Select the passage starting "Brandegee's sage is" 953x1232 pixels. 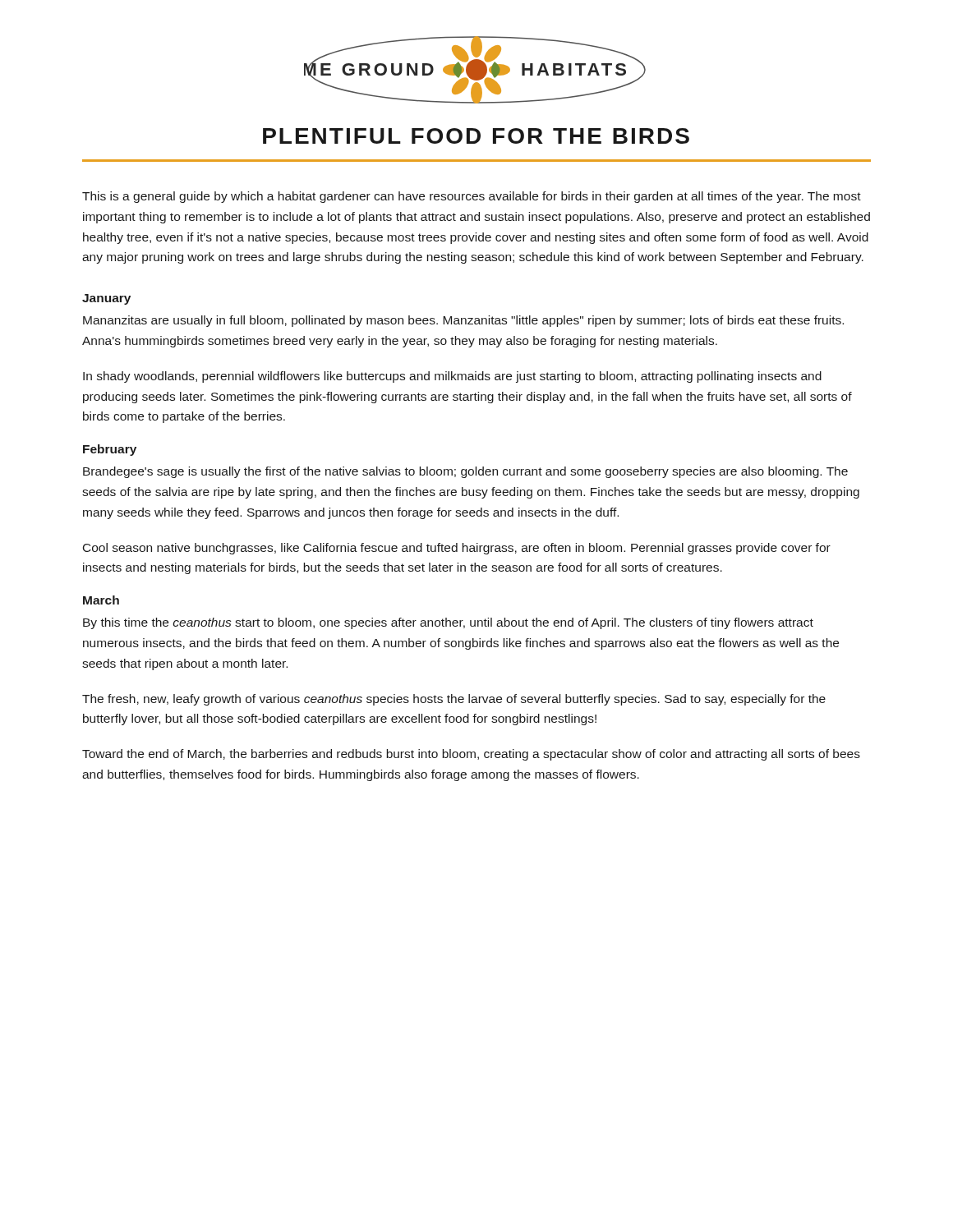point(471,492)
